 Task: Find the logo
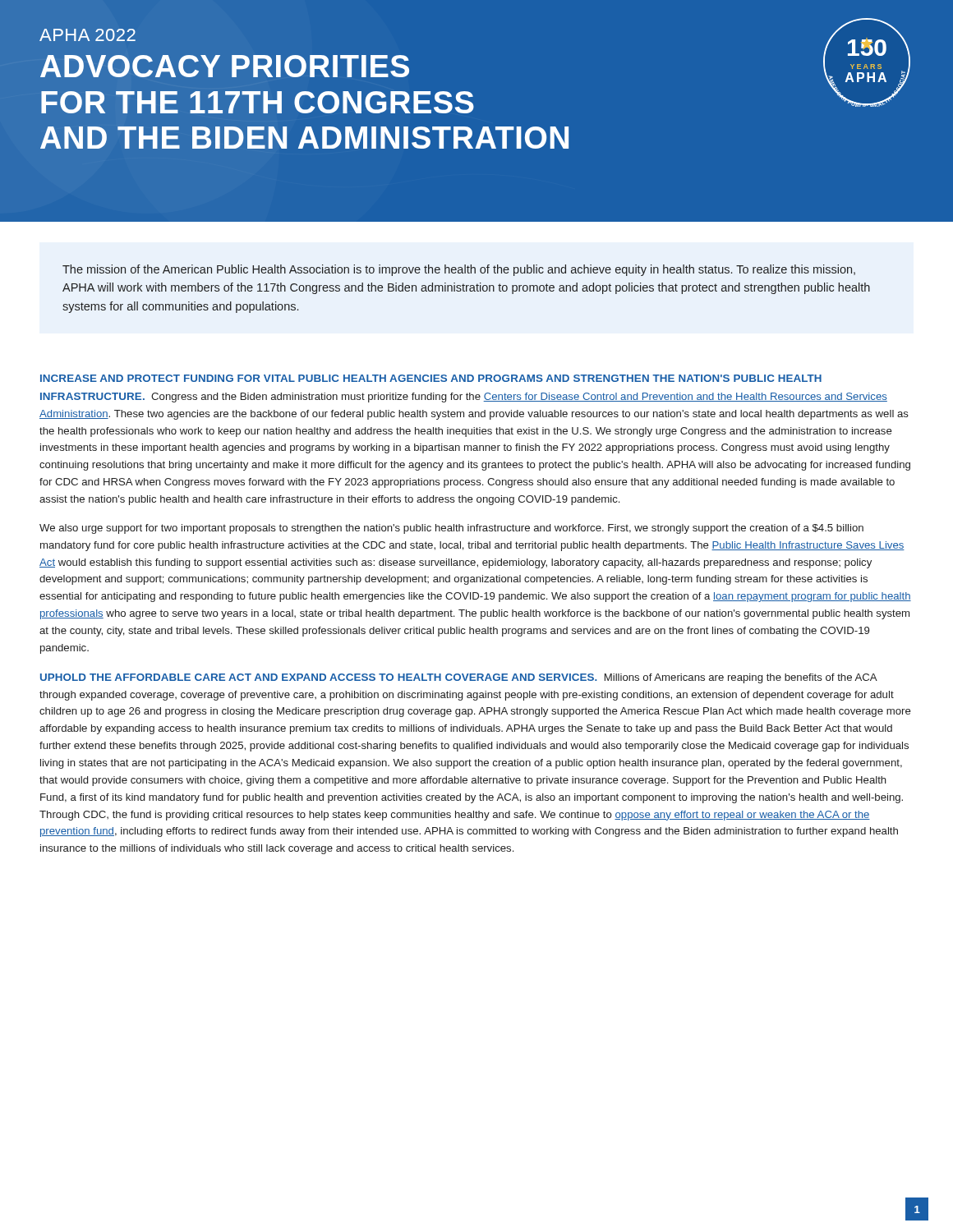point(867,63)
